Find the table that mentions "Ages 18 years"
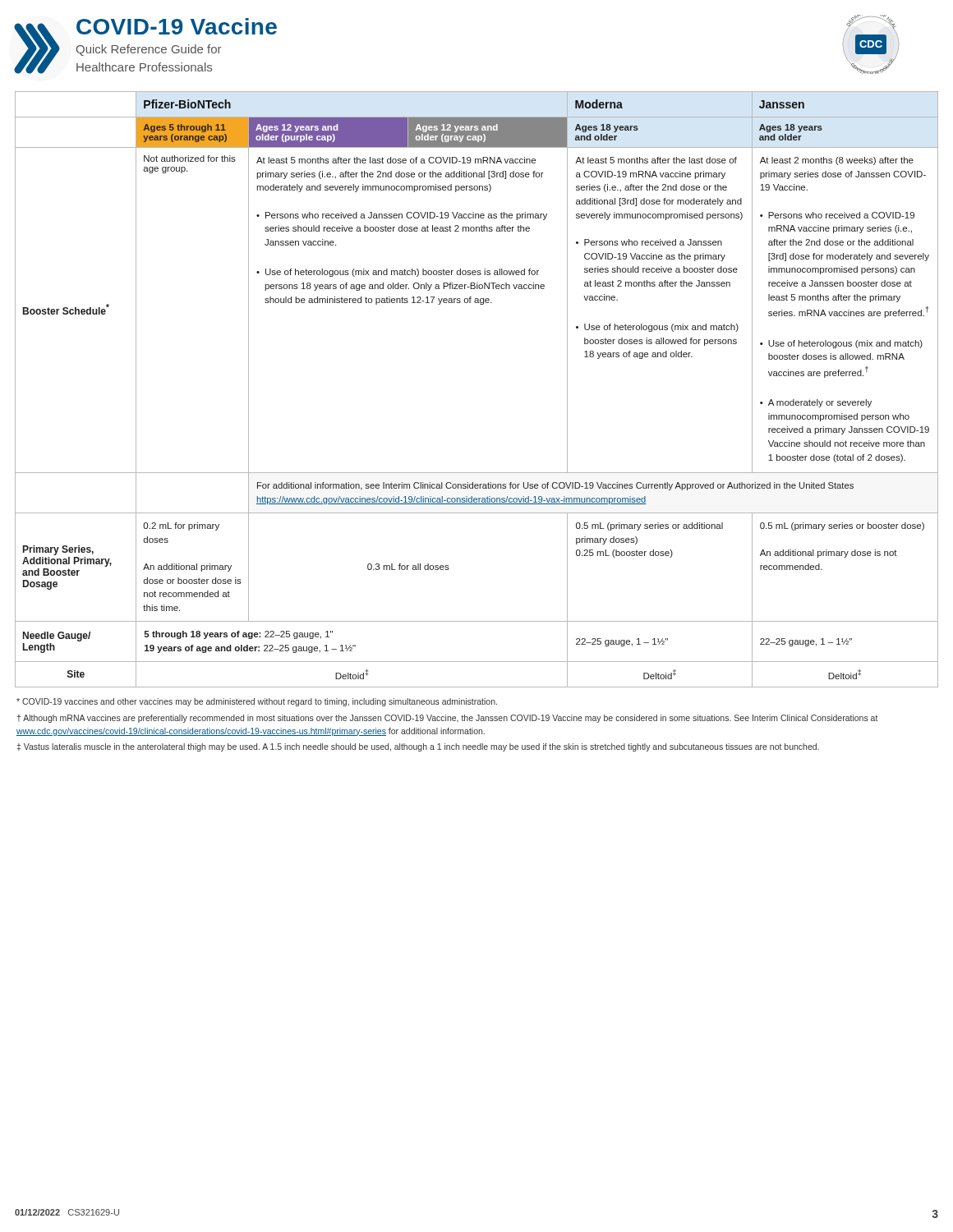The image size is (953, 1232). click(476, 389)
